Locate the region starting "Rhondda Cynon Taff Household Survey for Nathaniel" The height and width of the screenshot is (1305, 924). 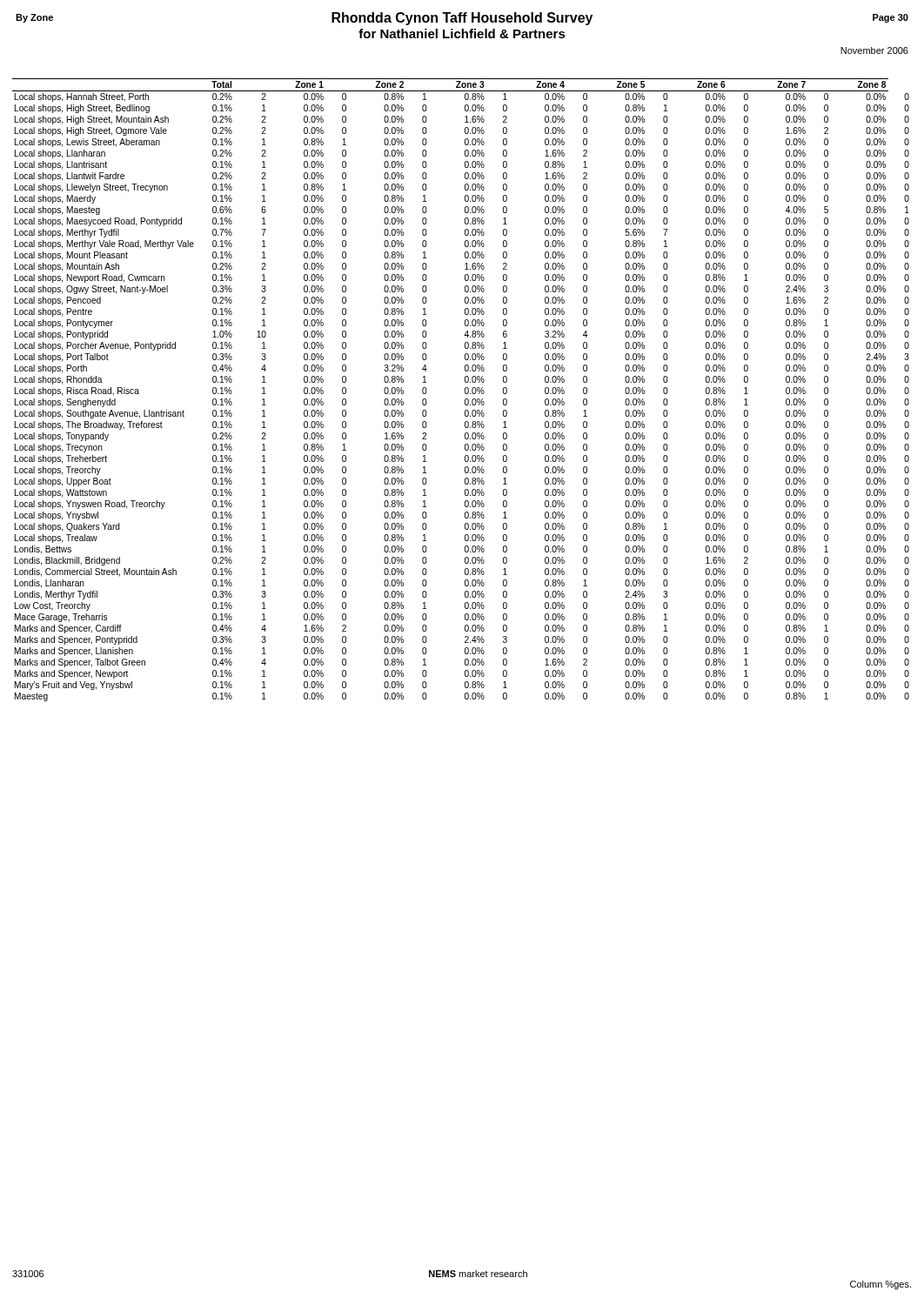462,26
